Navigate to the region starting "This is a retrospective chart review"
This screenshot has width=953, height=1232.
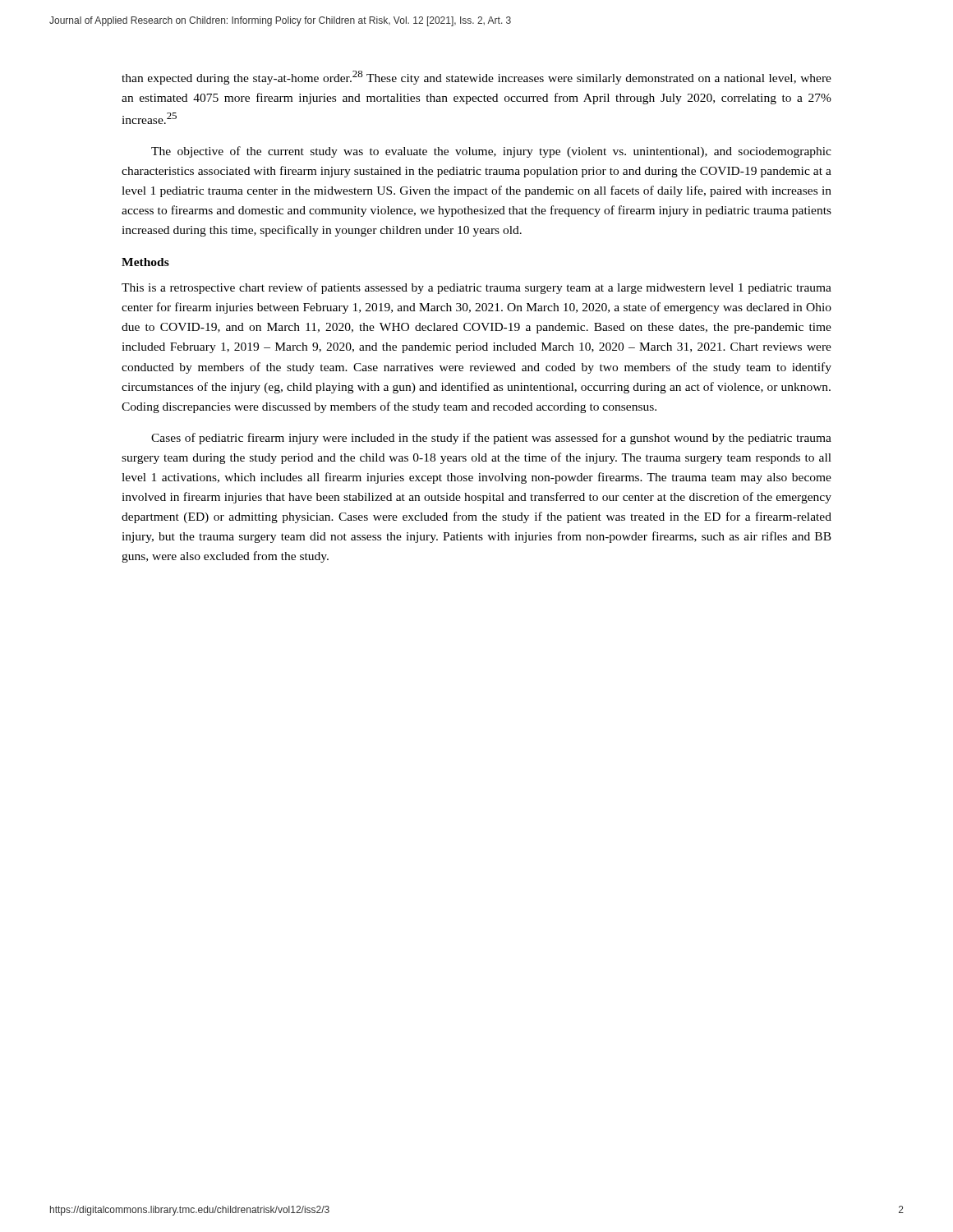(x=476, y=347)
